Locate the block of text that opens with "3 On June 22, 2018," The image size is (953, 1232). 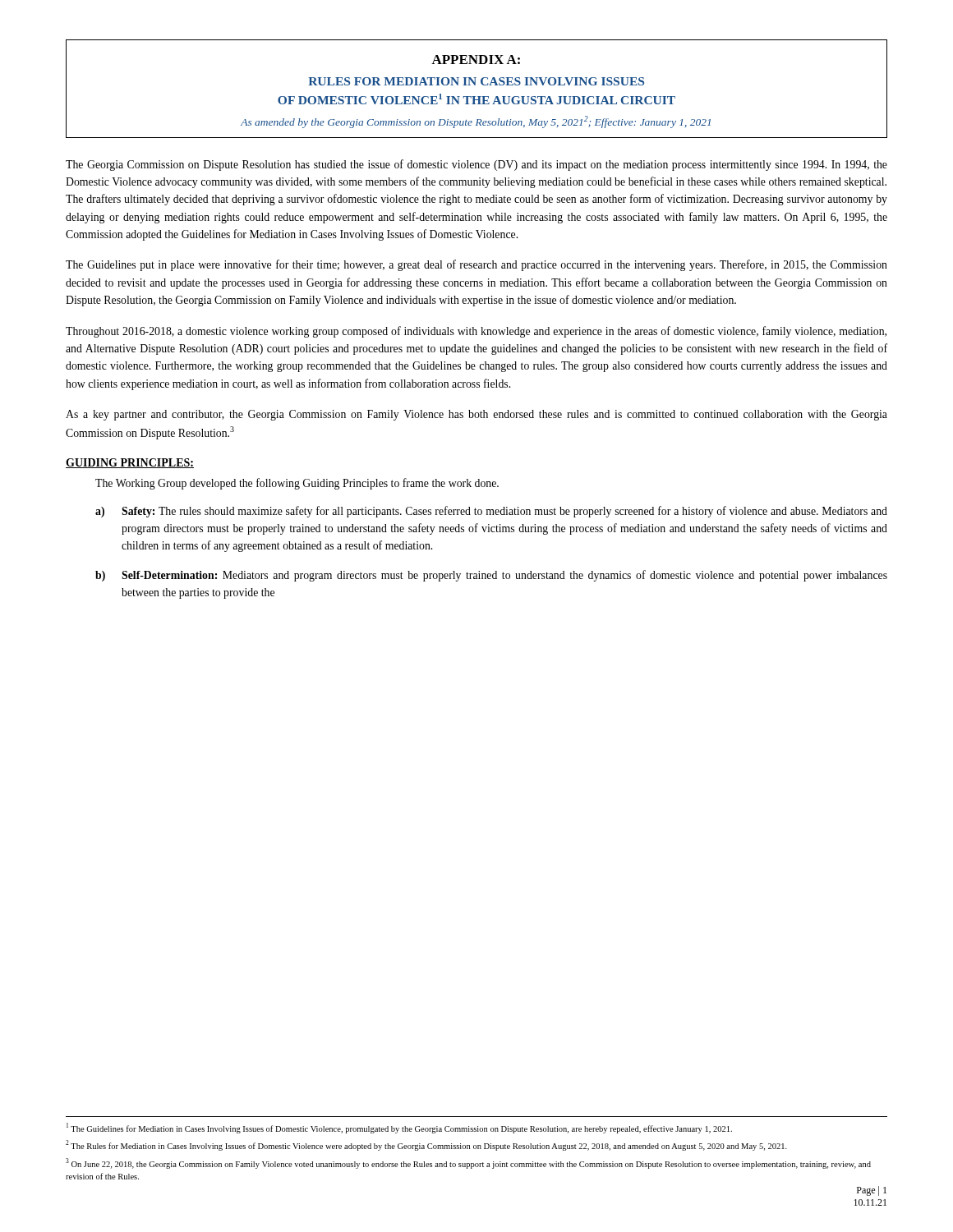468,1169
